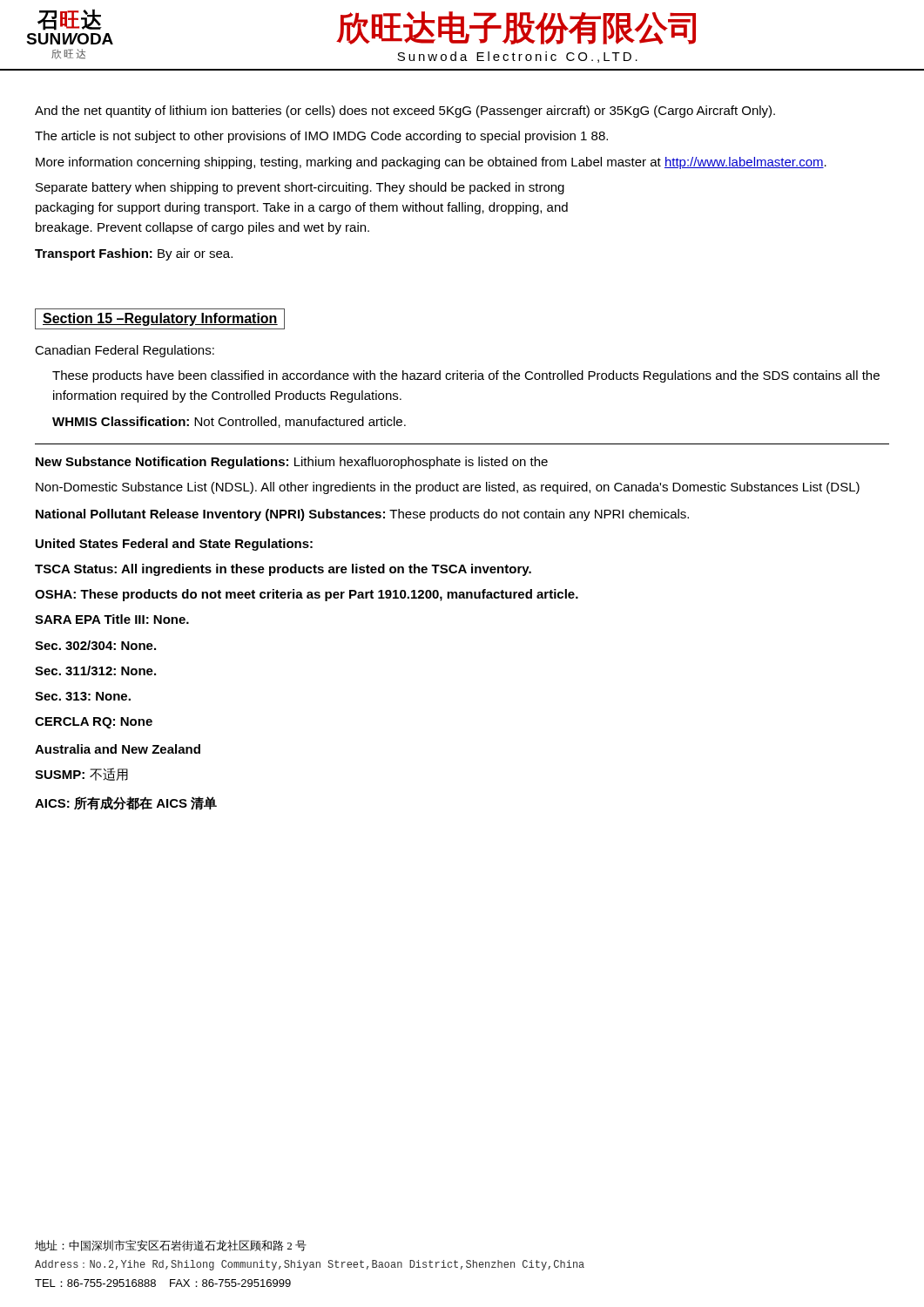Click on the text block that says "OSHA: These products do not meet"

point(307,594)
